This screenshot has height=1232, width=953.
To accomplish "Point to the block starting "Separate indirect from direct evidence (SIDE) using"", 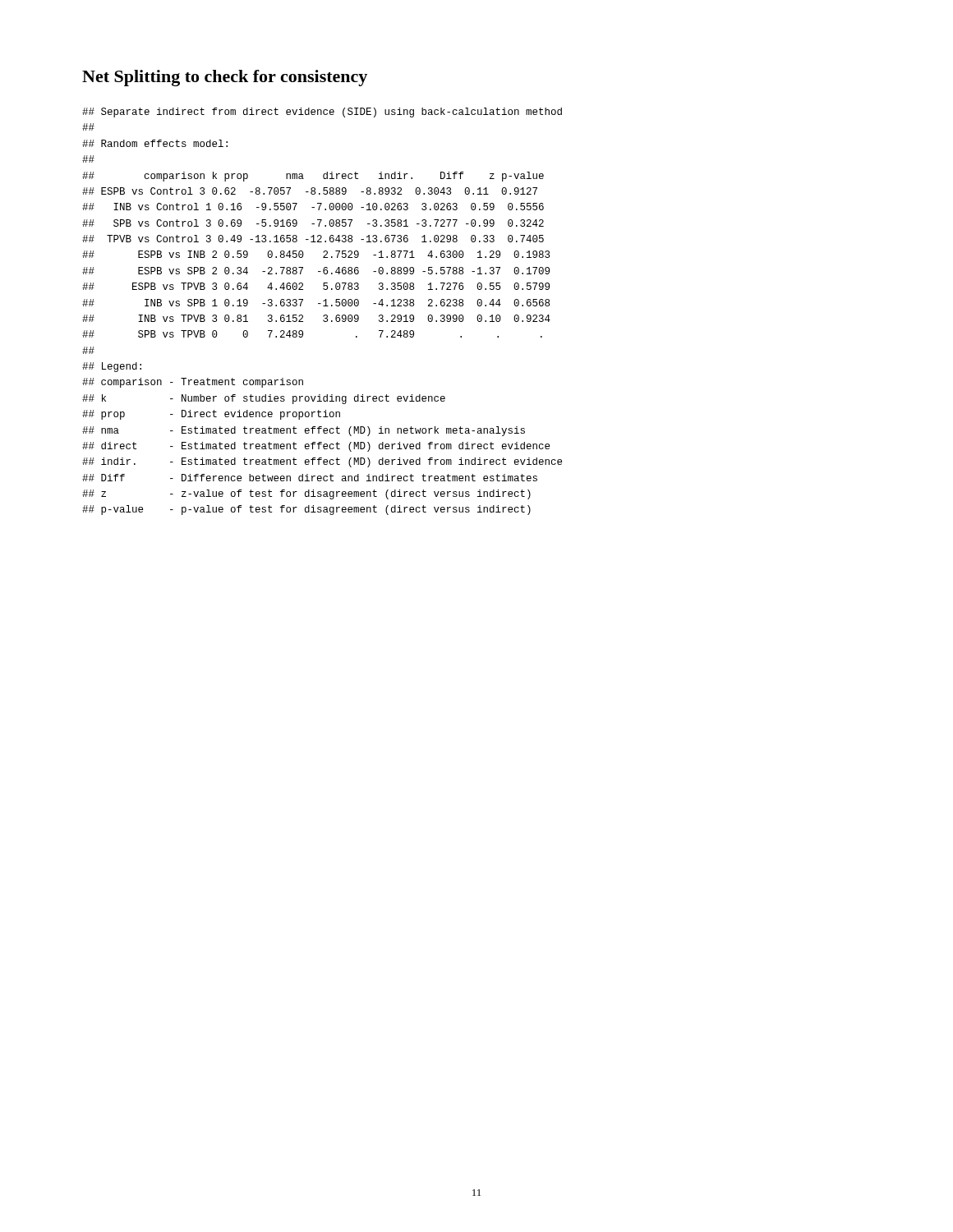I will [x=476, y=312].
